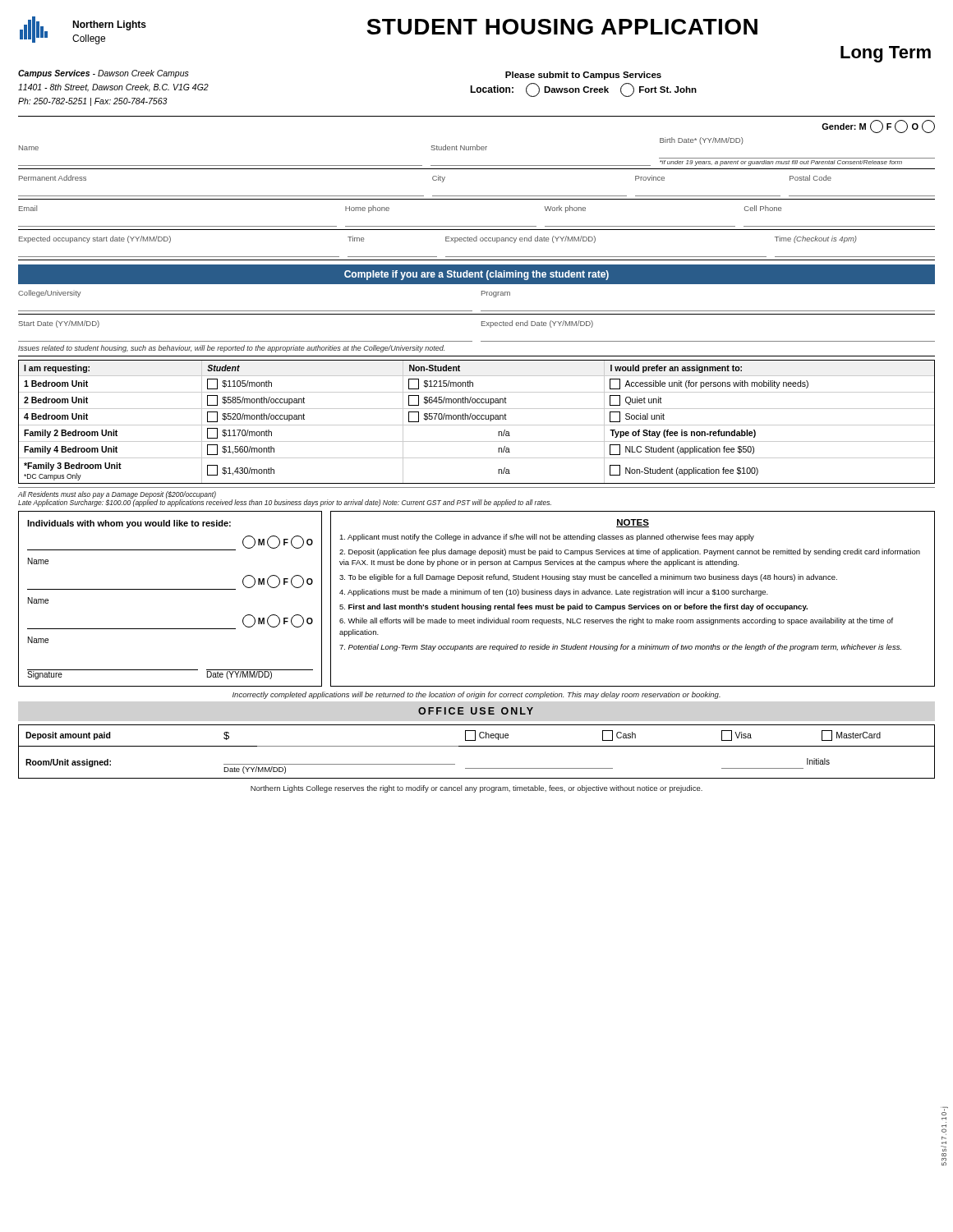The image size is (953, 1232).
Task: Navigate to the block starting "2. Deposit (application fee"
Action: [630, 557]
